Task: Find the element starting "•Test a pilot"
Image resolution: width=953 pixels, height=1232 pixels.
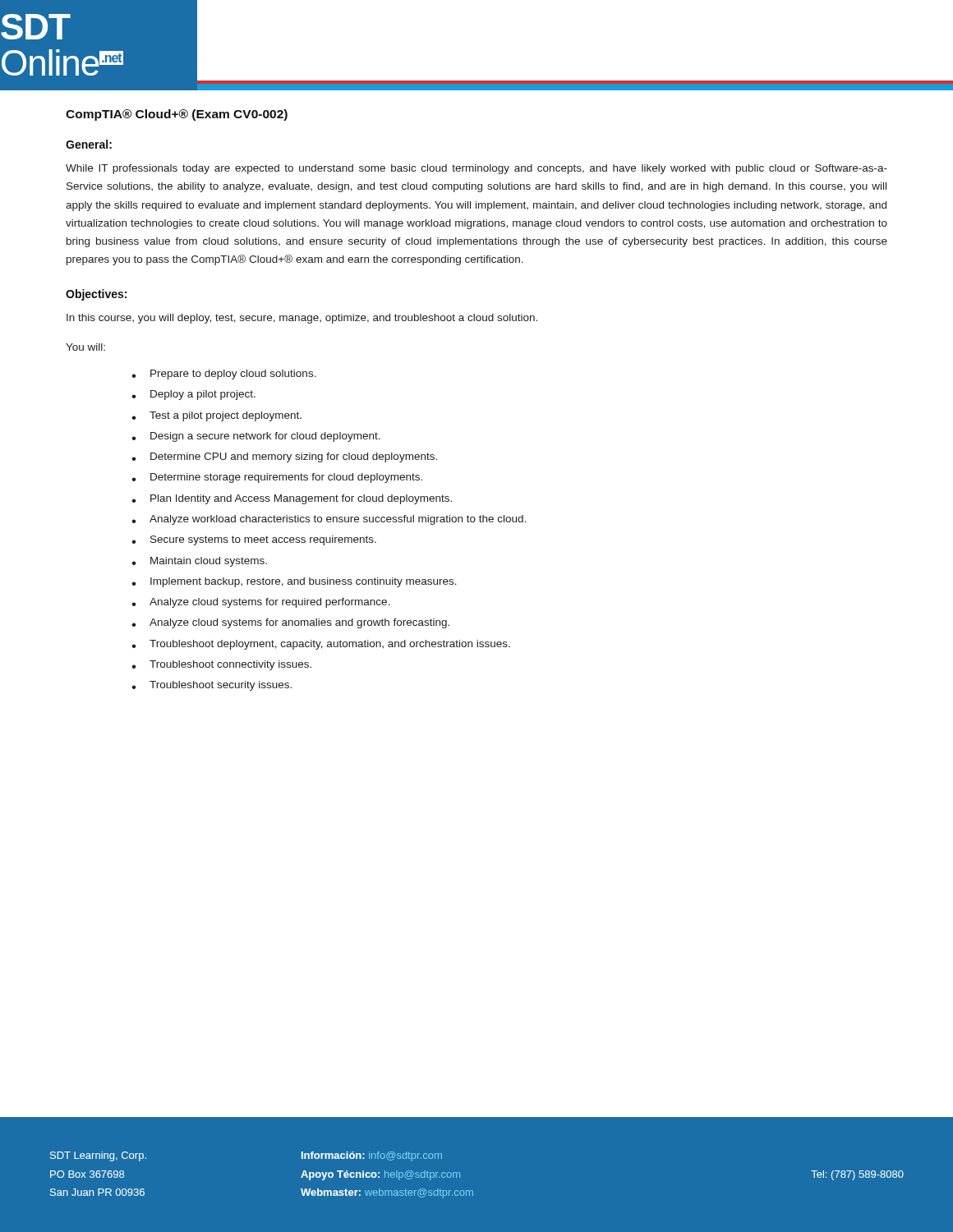Action: coord(217,415)
